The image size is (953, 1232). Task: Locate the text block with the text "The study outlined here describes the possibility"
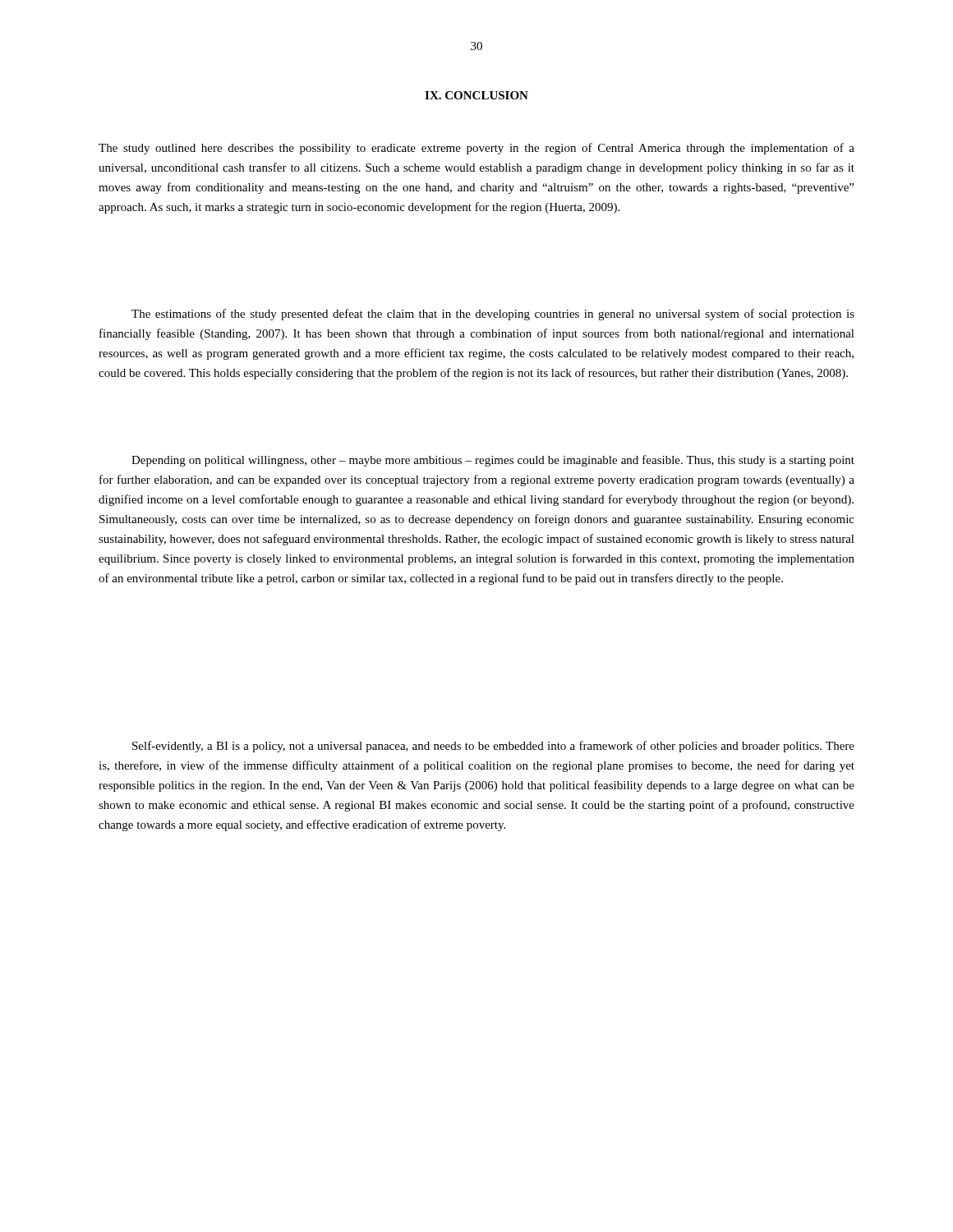pos(476,177)
